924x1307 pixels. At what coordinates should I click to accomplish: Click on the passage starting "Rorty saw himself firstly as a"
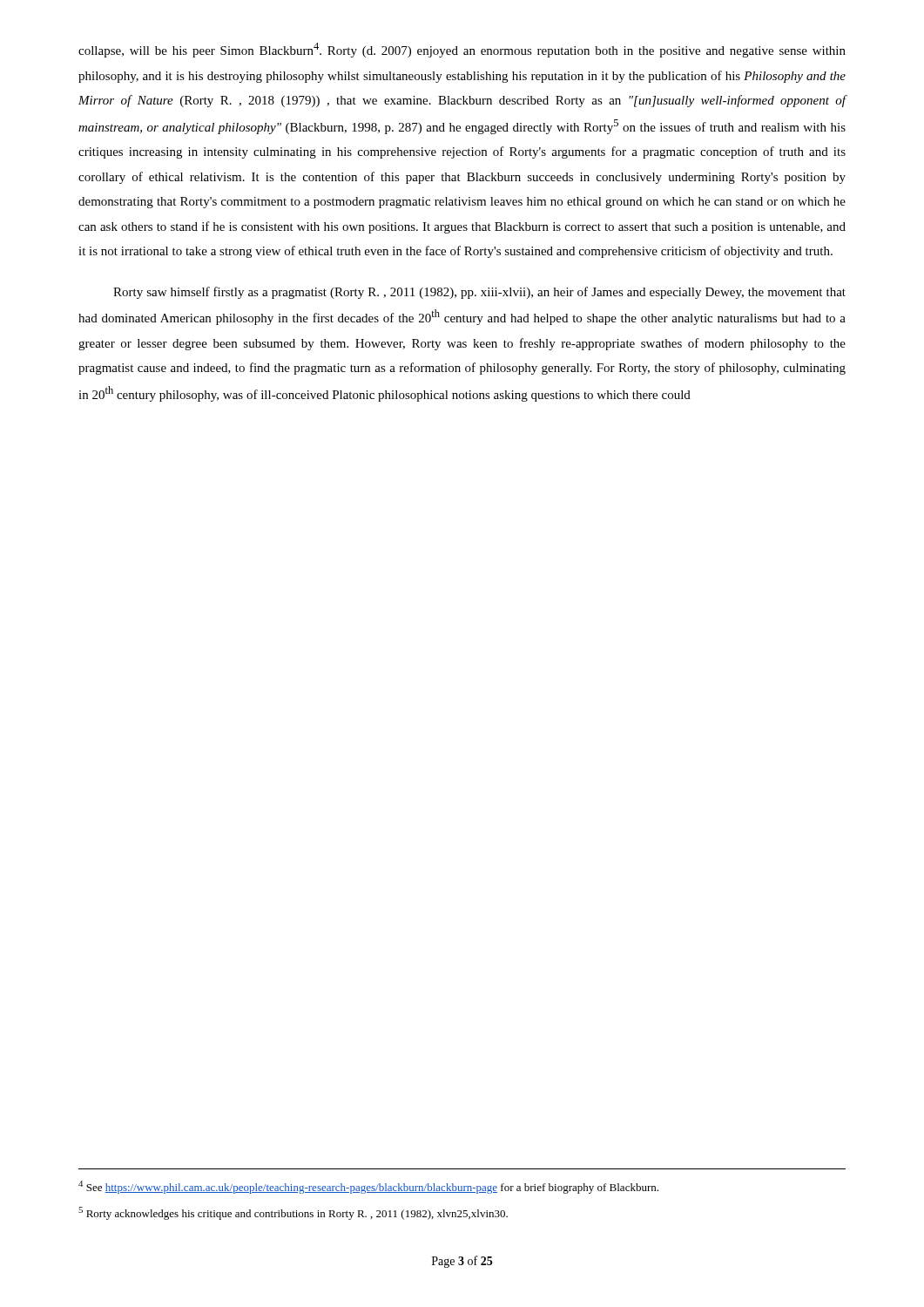click(462, 343)
